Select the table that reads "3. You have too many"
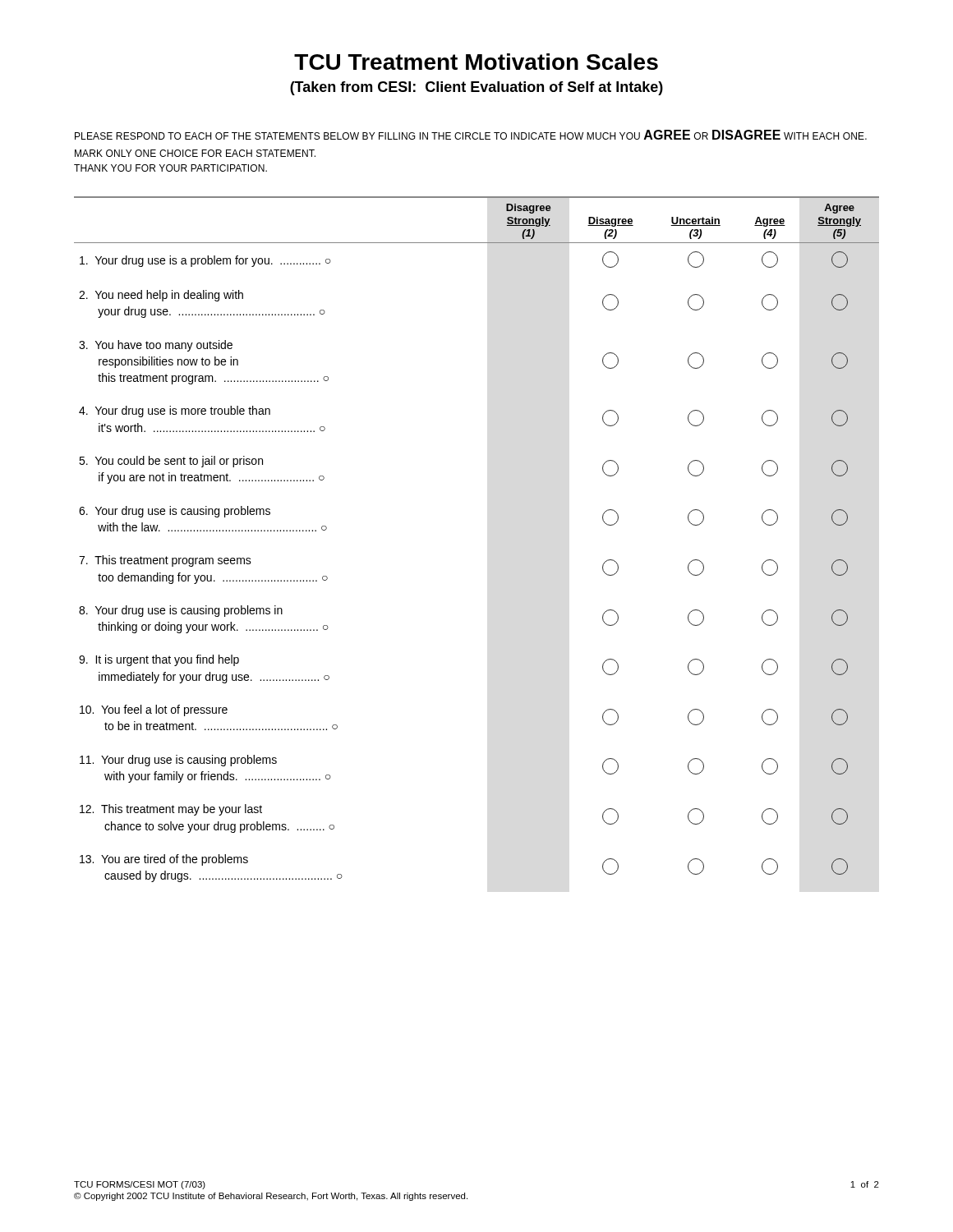 point(476,544)
